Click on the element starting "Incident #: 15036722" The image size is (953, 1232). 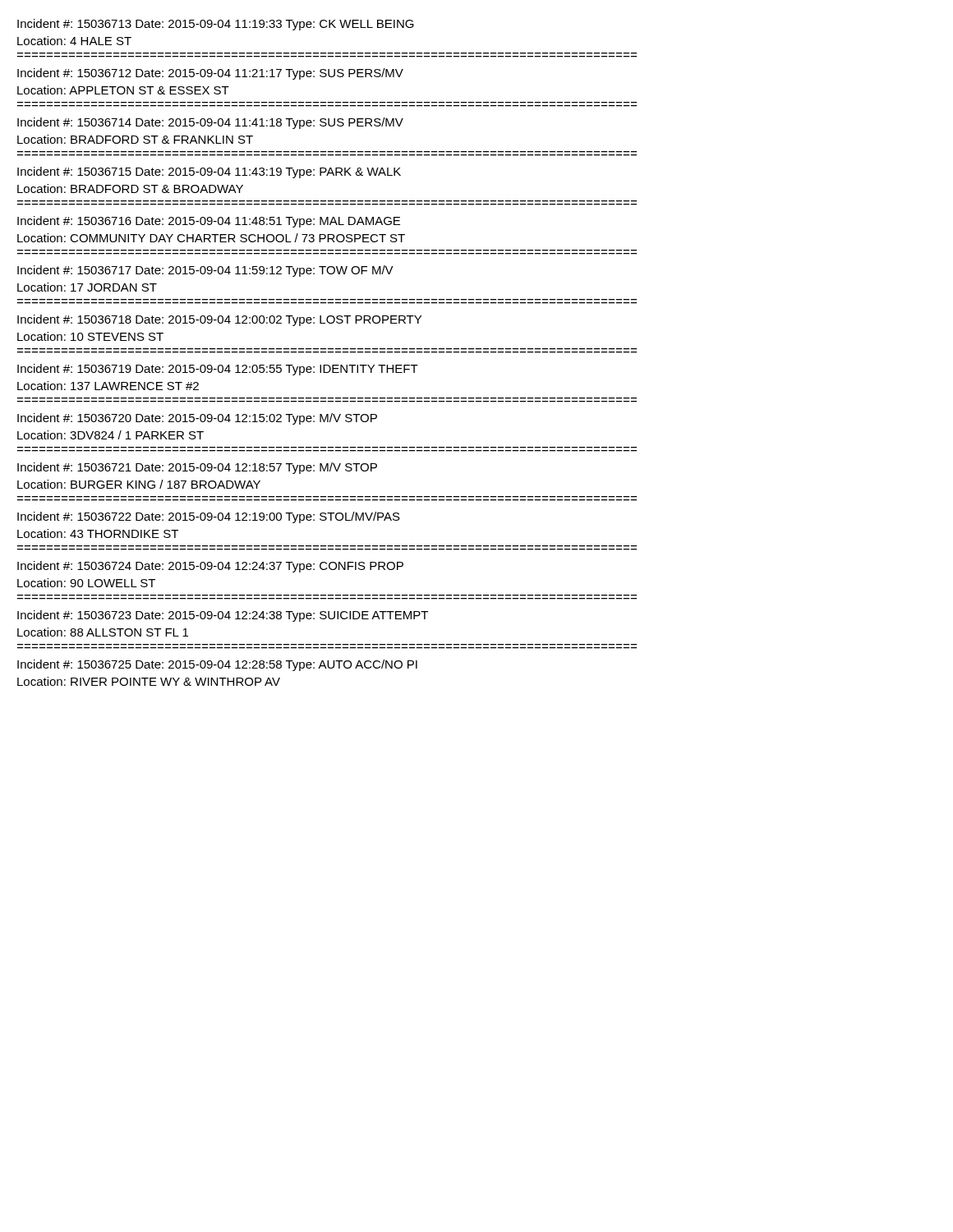209,517
